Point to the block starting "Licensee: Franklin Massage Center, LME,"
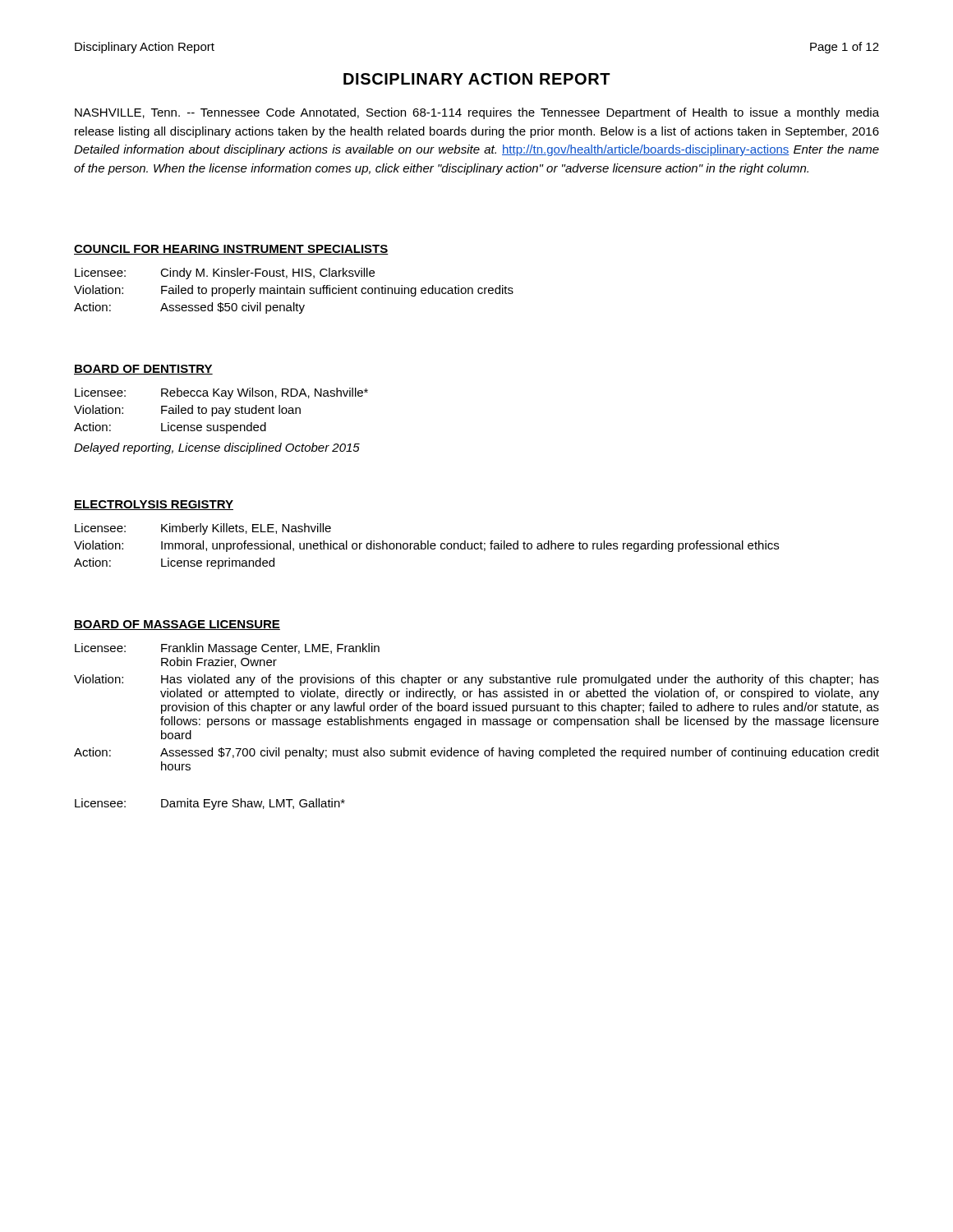Screen dimensions: 1232x953 (x=476, y=707)
